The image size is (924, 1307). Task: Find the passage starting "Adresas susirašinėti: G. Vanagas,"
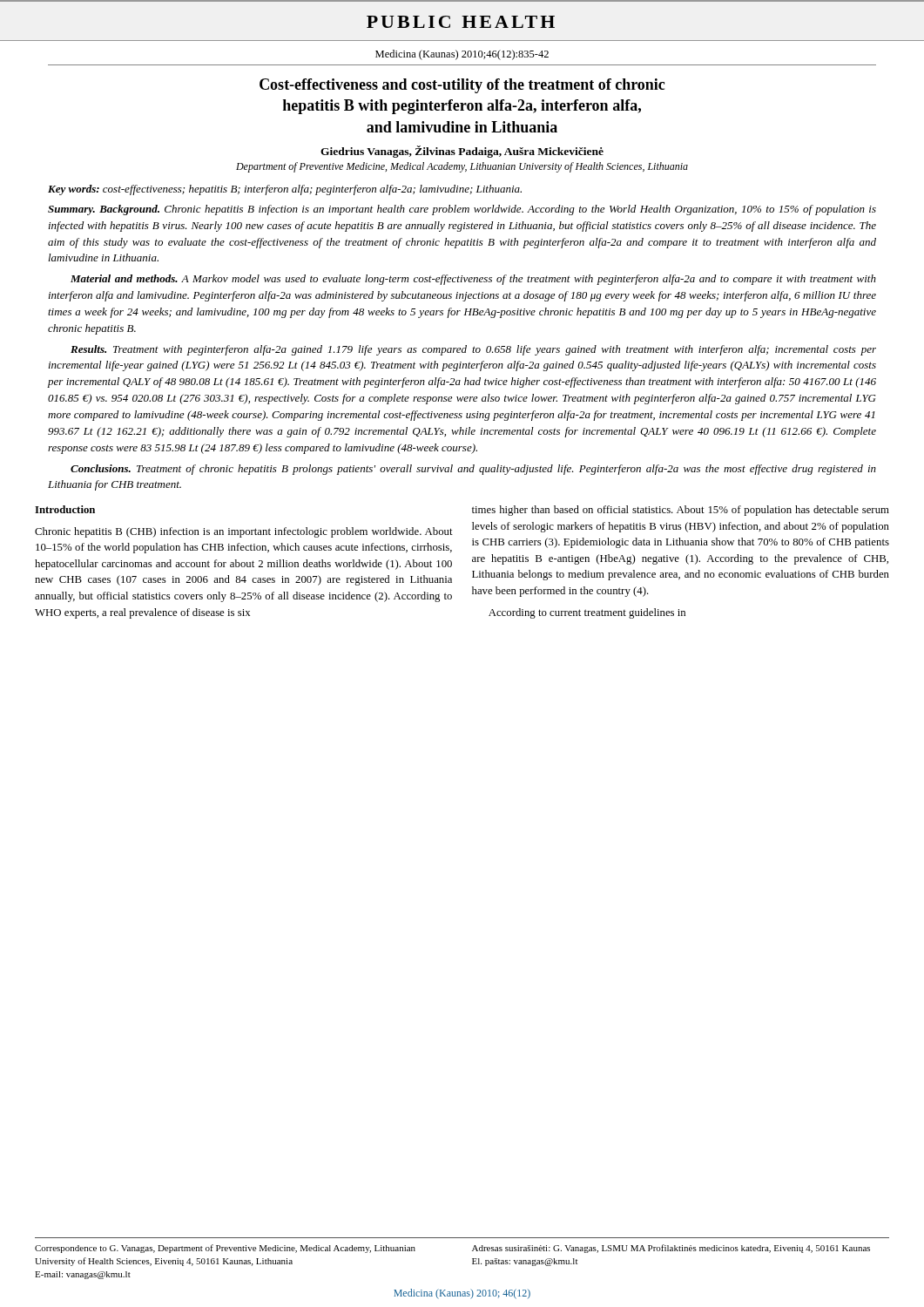[671, 1255]
